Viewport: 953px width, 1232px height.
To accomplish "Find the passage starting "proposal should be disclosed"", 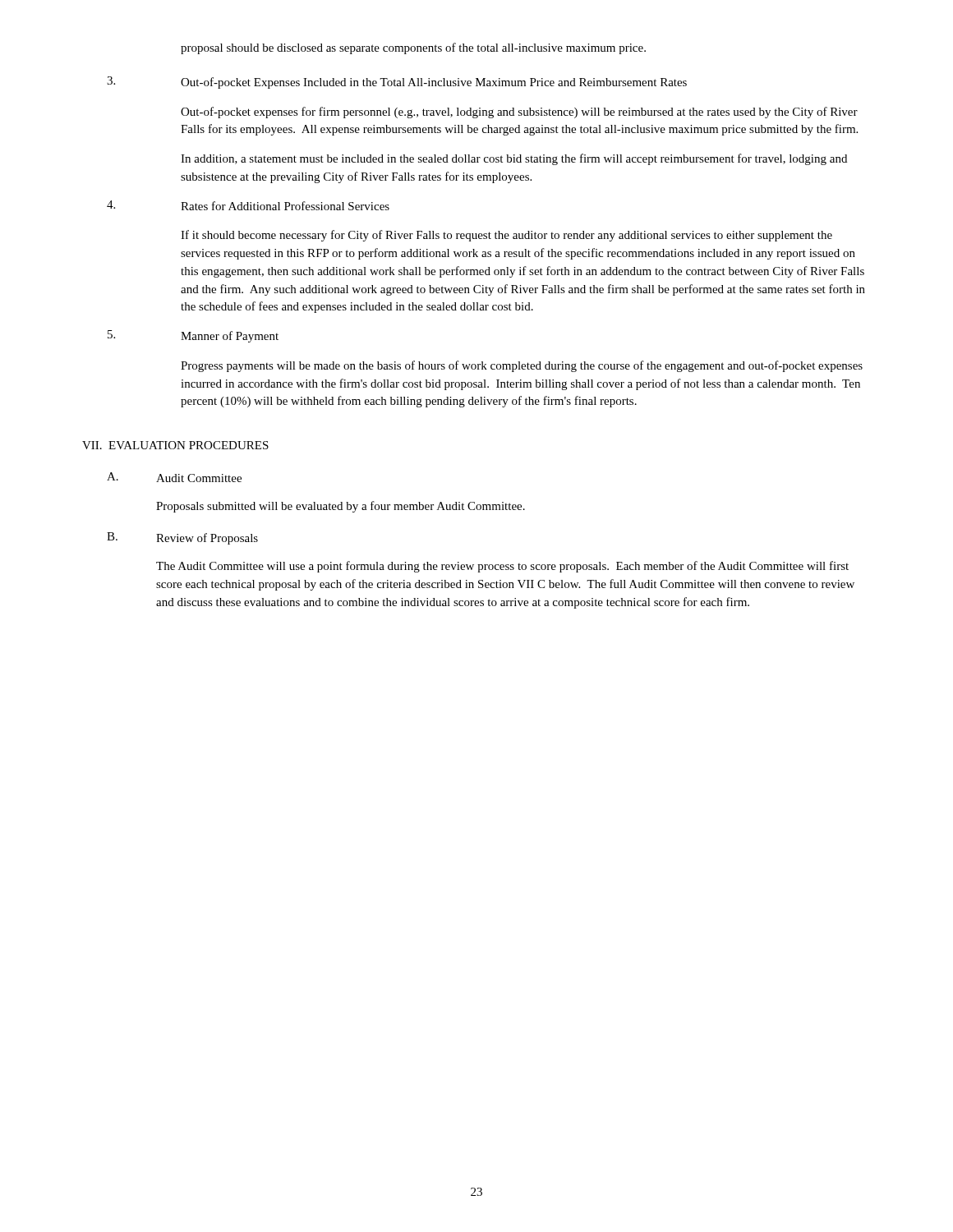I will (x=414, y=48).
